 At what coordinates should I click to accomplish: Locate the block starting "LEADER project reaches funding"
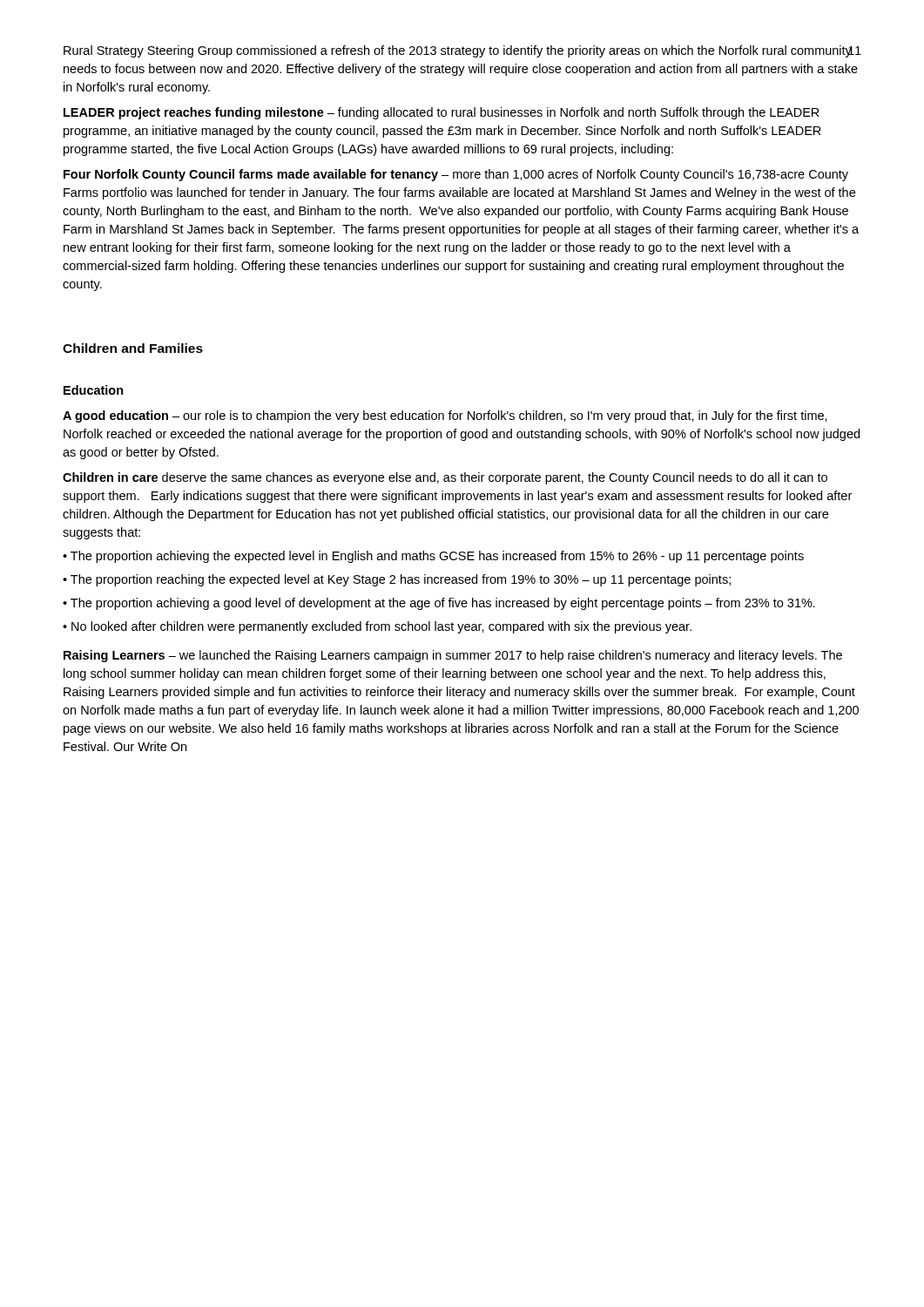pyautogui.click(x=442, y=131)
